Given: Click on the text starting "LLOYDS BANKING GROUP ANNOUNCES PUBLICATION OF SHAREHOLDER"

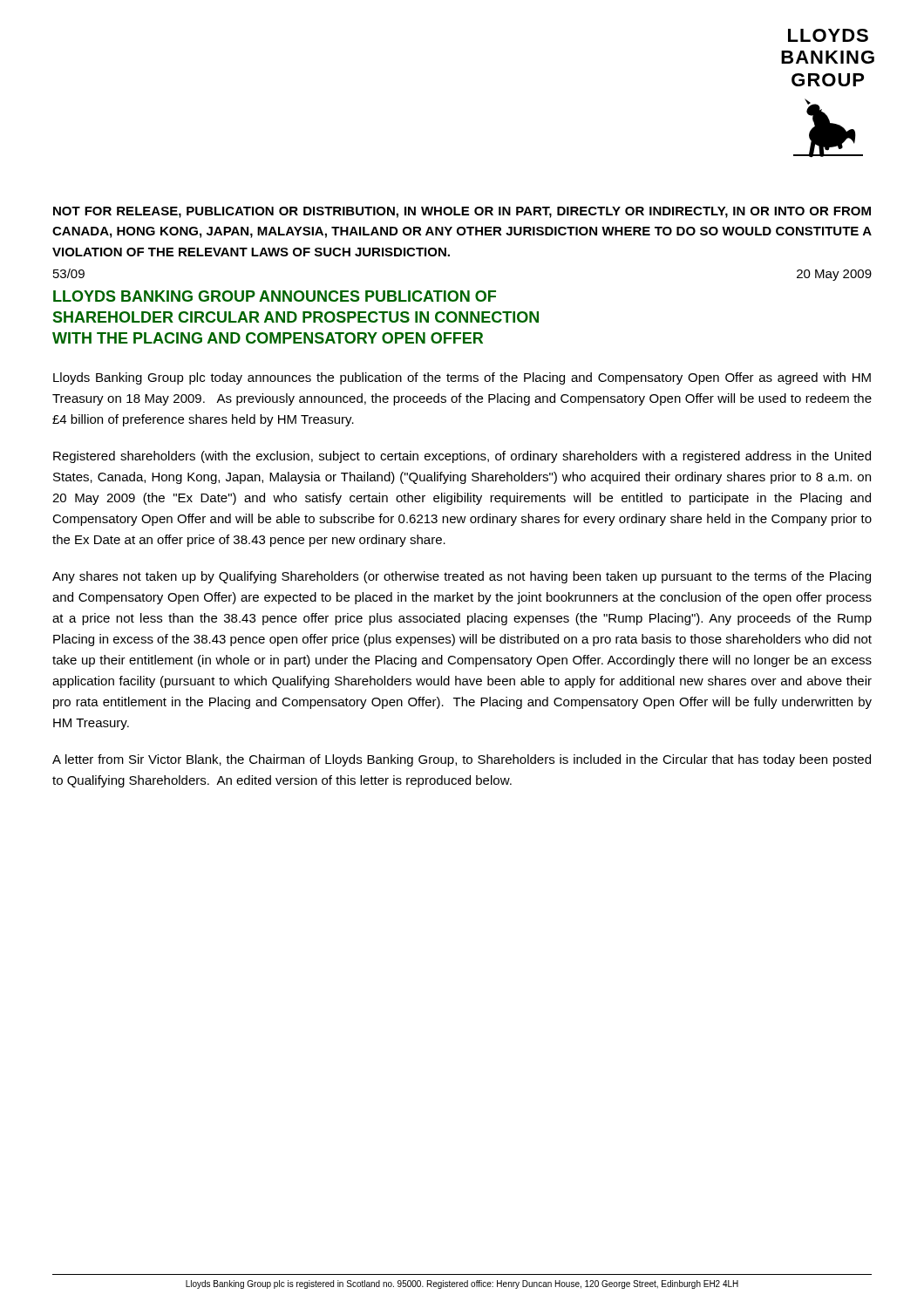Looking at the screenshot, I should pyautogui.click(x=296, y=317).
